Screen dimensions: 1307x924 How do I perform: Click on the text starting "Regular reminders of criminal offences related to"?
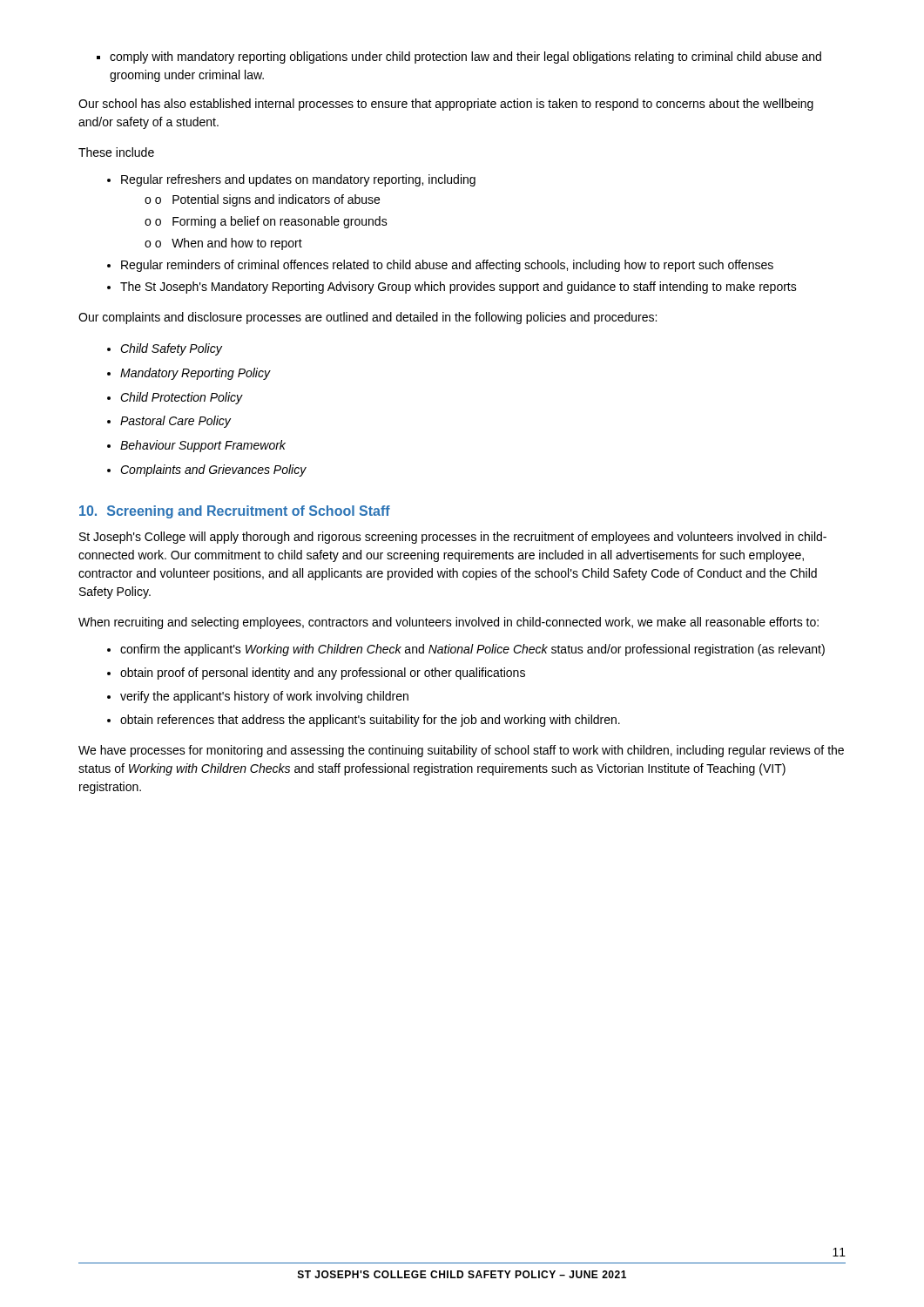[471, 265]
